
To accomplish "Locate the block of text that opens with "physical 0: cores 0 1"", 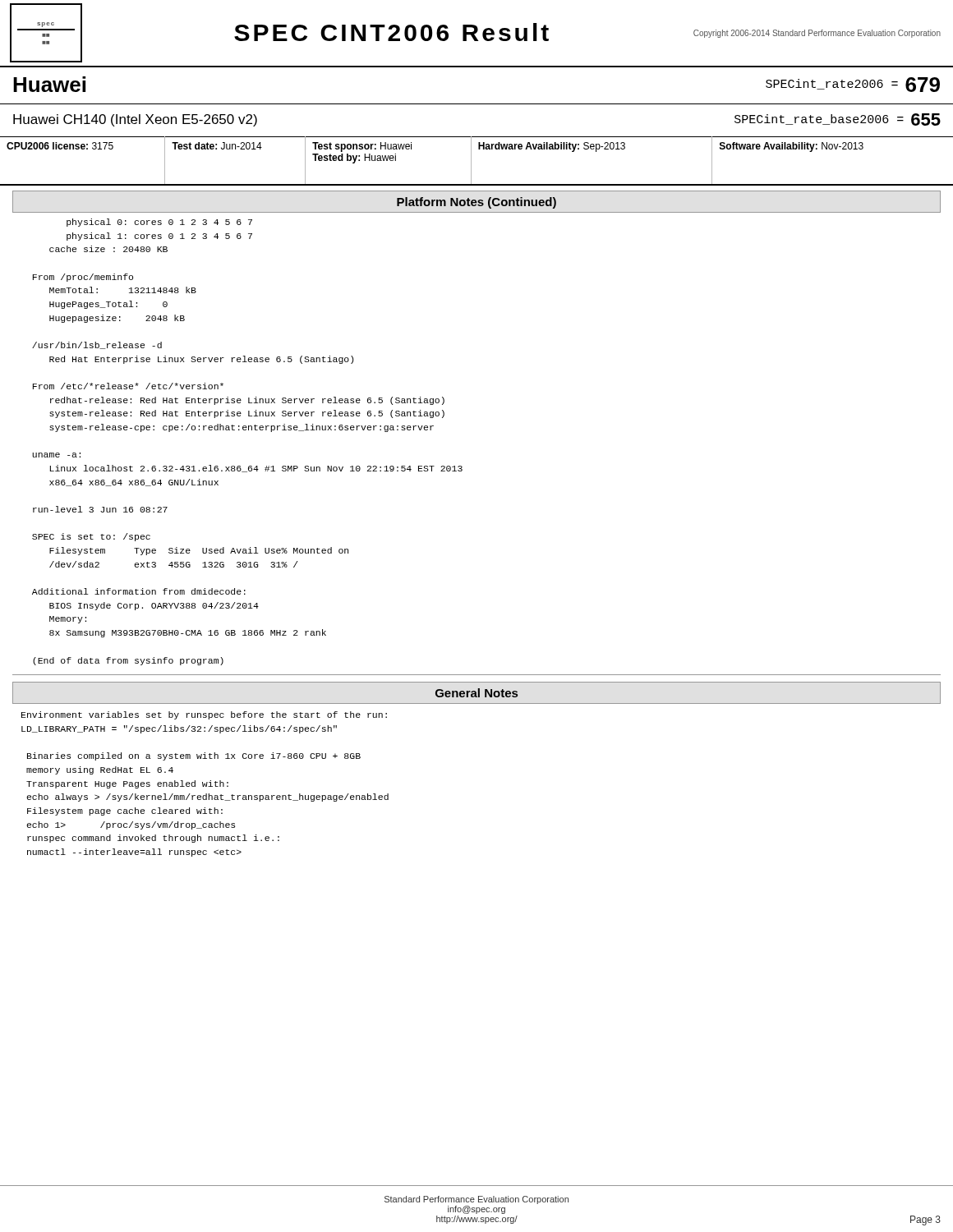I will [x=242, y=441].
